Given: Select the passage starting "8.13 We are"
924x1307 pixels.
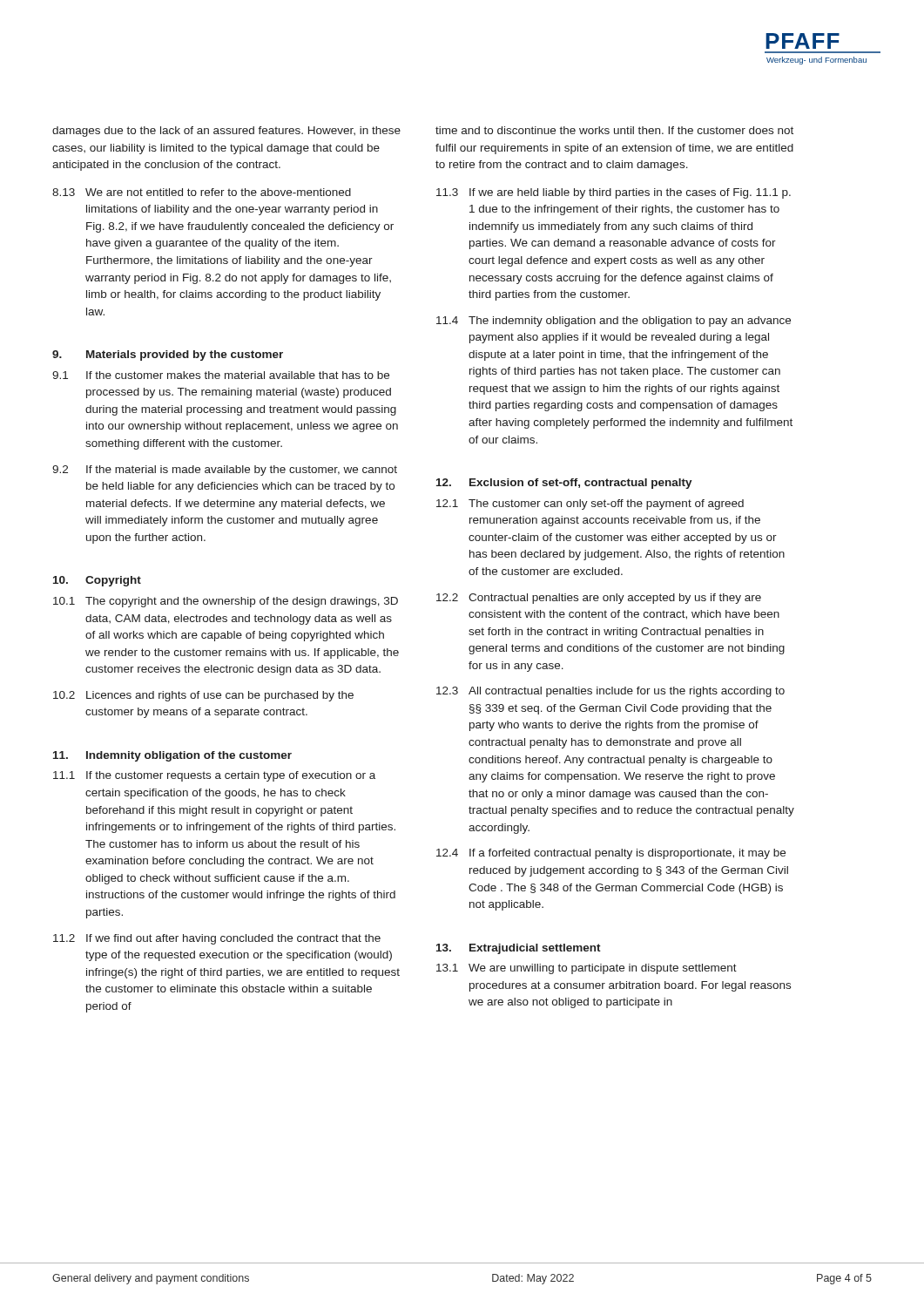Looking at the screenshot, I should [226, 252].
